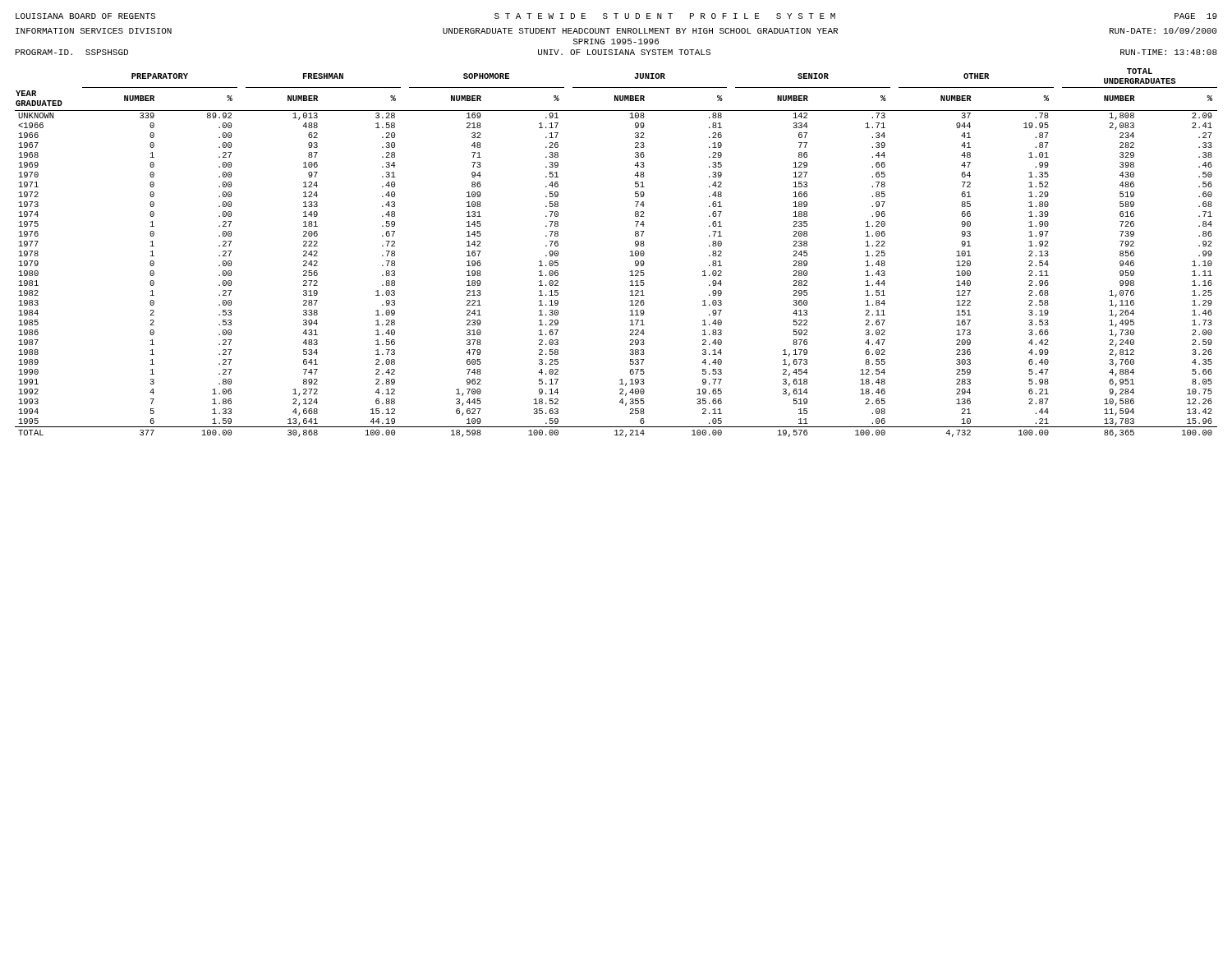Click on the text starting "INFORMATION SERVICES DIVISION"
This screenshot has height=953, width=1232.
[616, 42]
